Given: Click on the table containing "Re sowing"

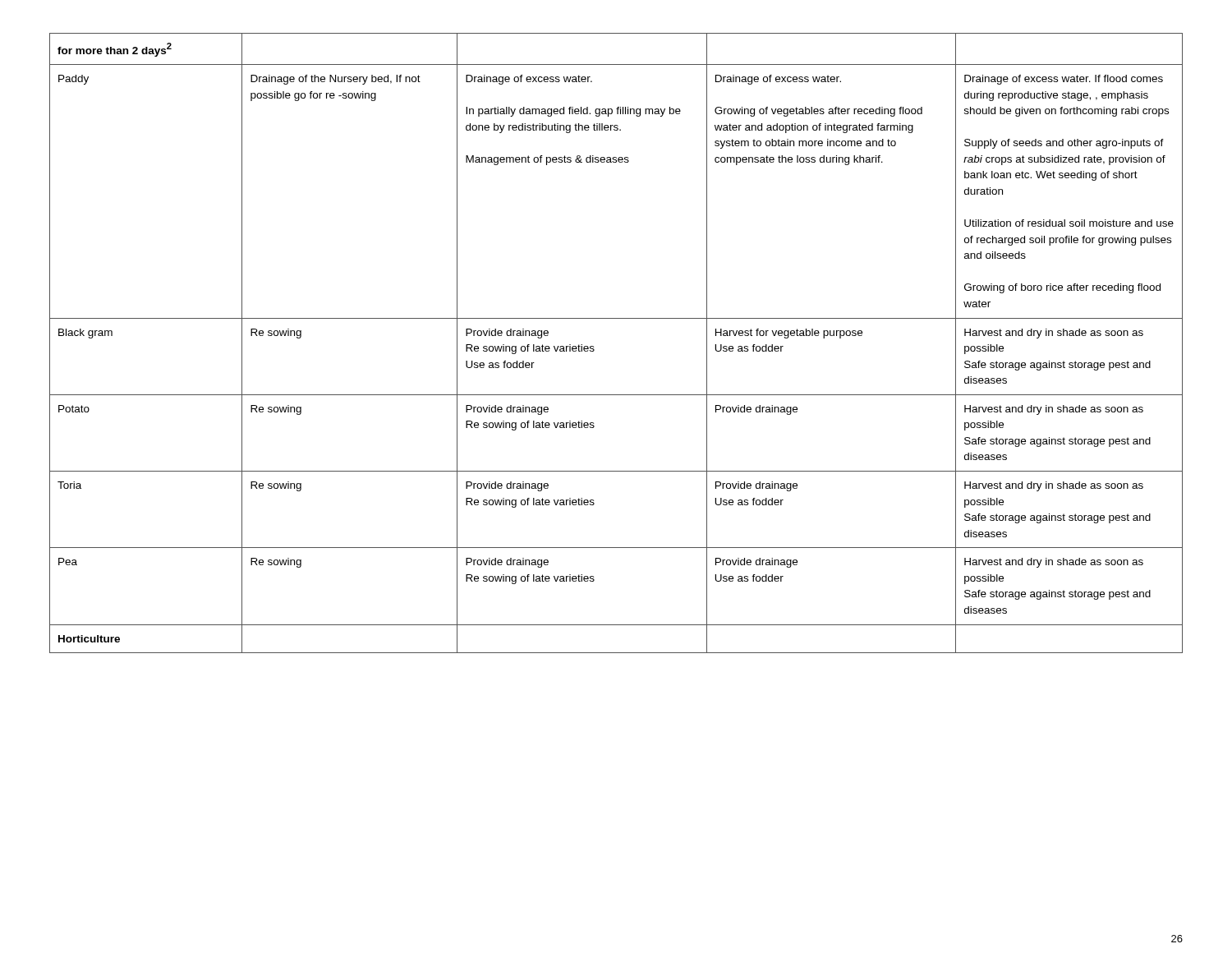Looking at the screenshot, I should (616, 343).
